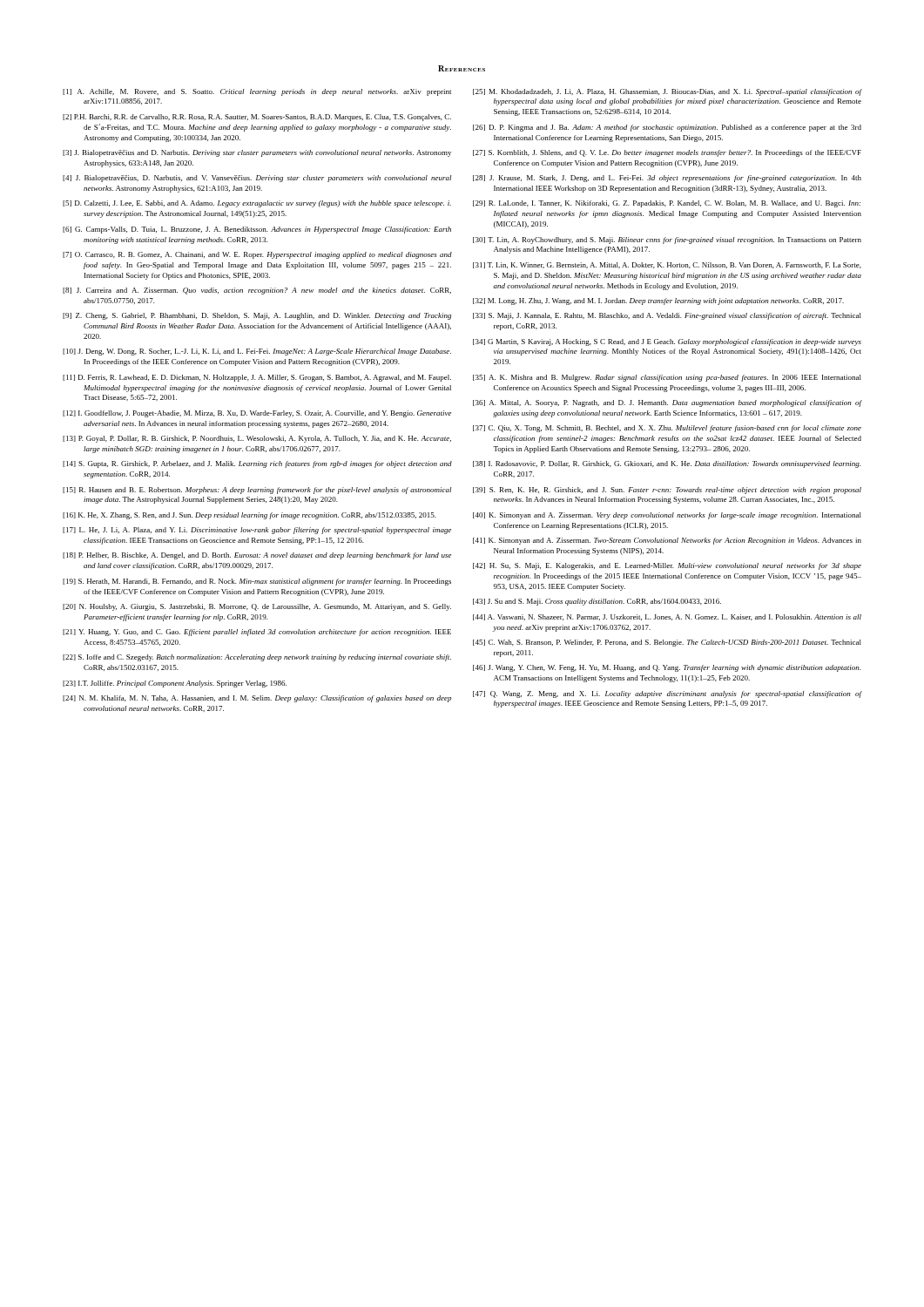The image size is (924, 1307).
Task: Point to the block starting "[20] N. Houlsby, A. Giurgiu, S. Jastrzebski,"
Action: [257, 612]
